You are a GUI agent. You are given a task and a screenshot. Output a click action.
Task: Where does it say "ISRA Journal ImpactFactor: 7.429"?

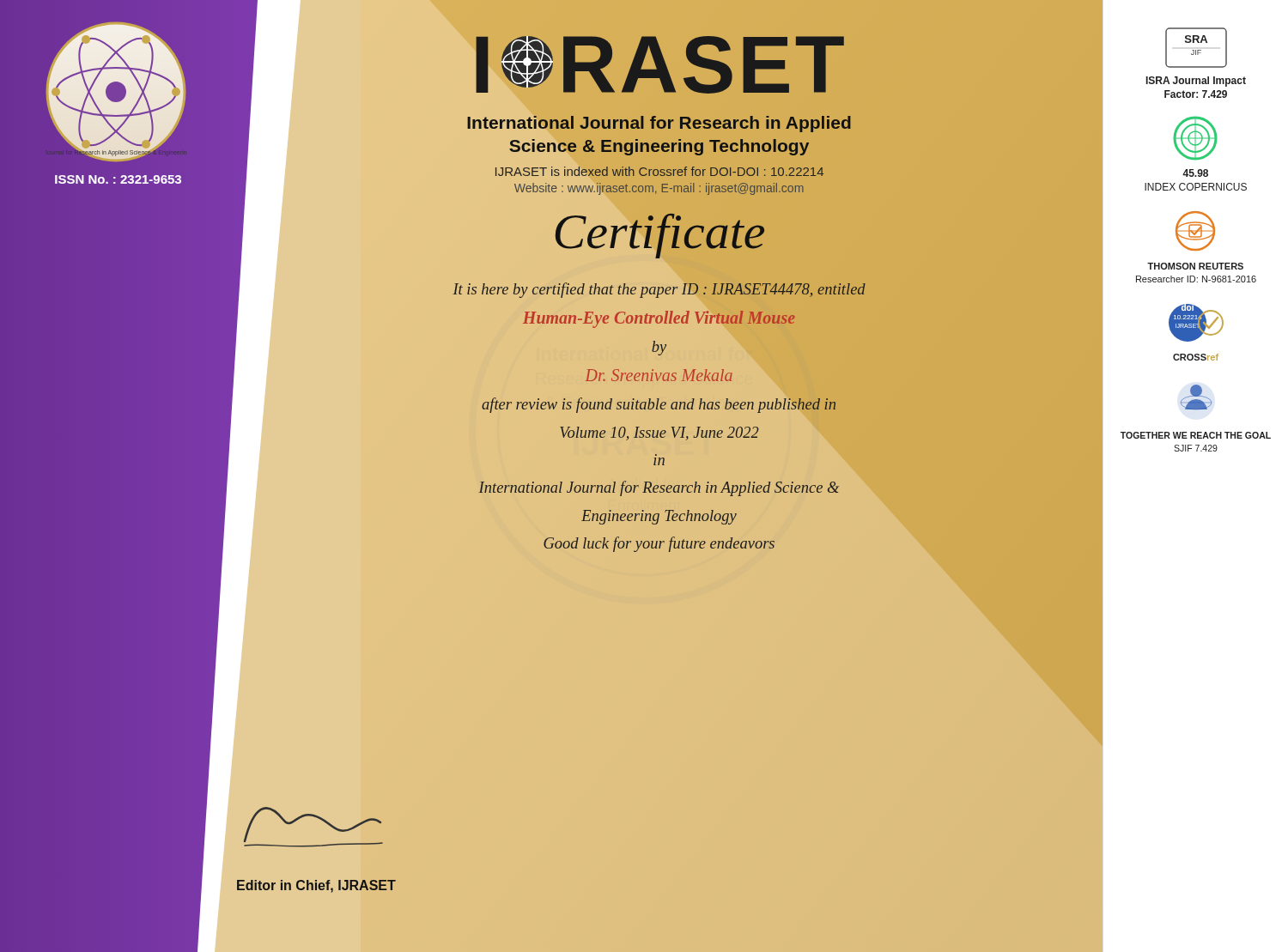(x=1196, y=87)
